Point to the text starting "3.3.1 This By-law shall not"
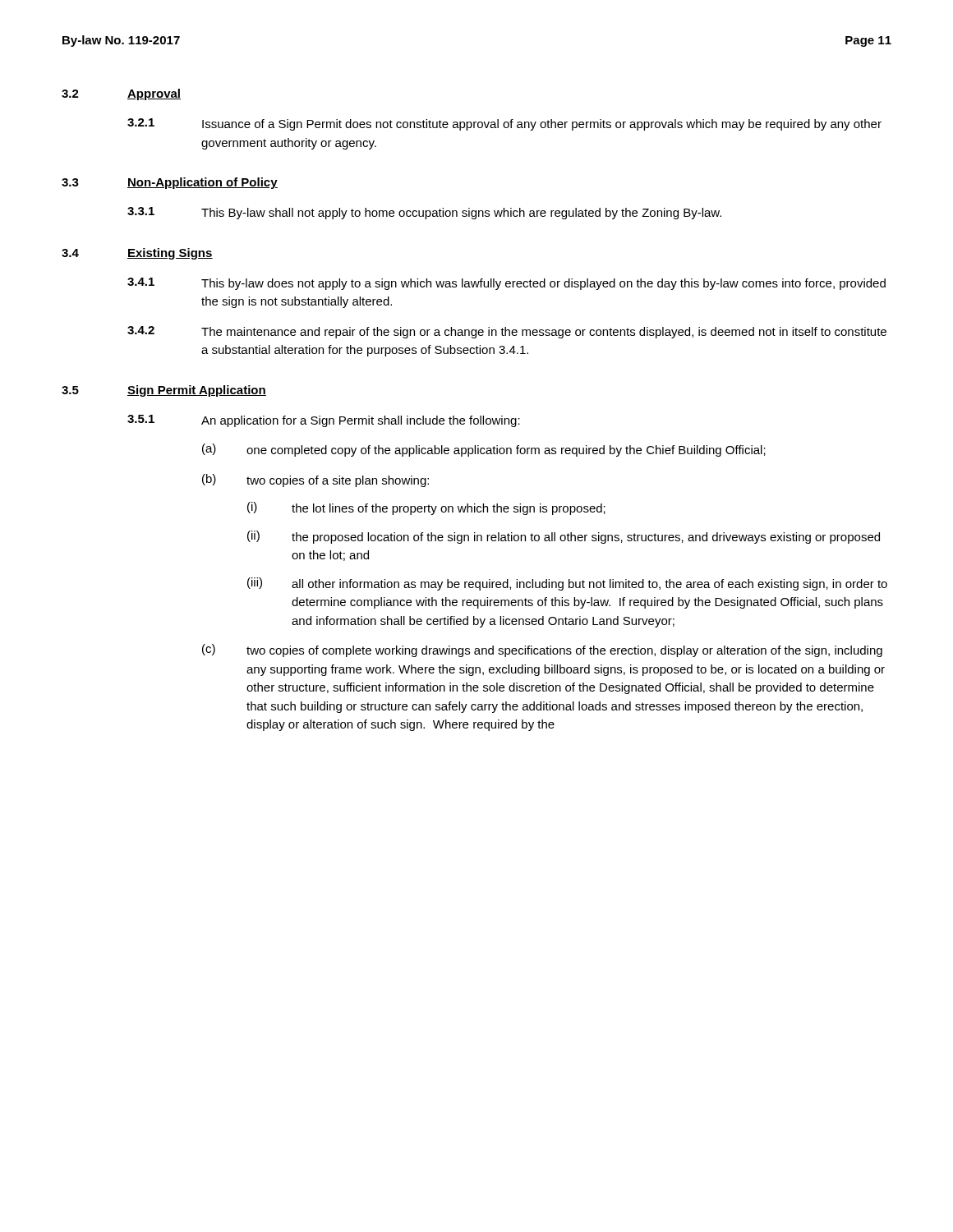Image resolution: width=953 pixels, height=1232 pixels. coord(425,213)
